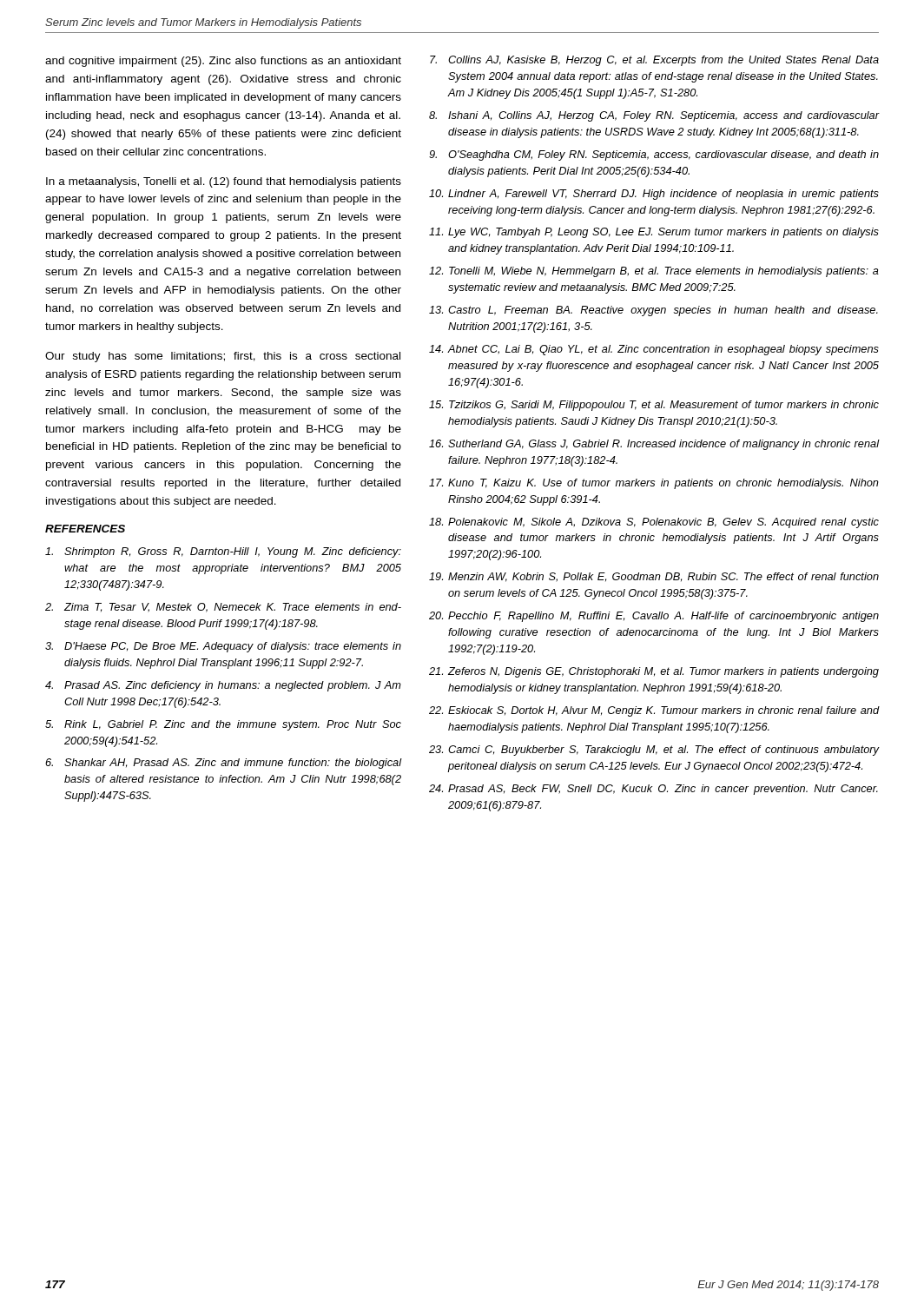Locate the list item with the text "15.Tzitzikos G, Saridi M,"
Viewport: 924px width, 1303px height.
point(654,413)
